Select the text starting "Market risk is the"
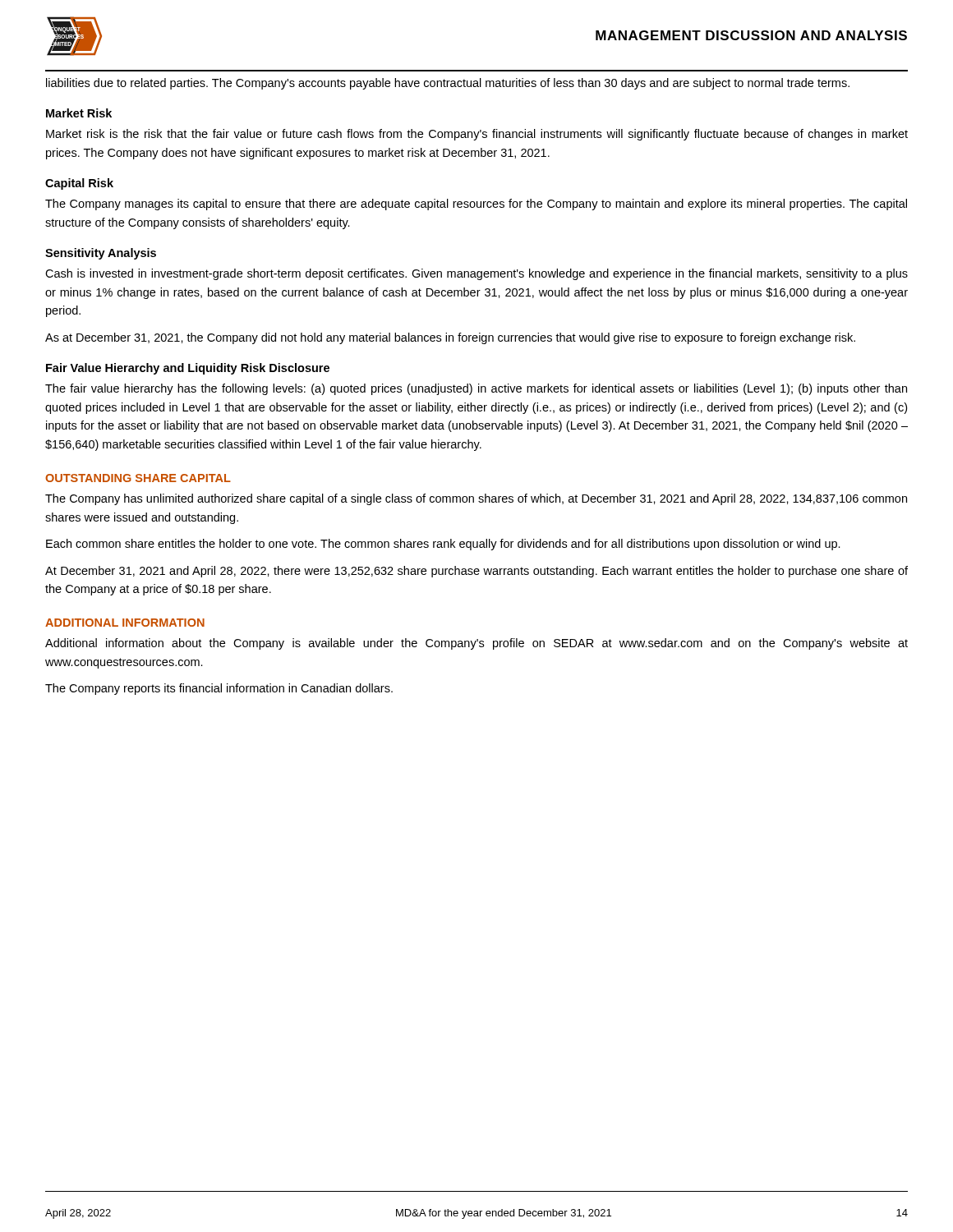The height and width of the screenshot is (1232, 953). [x=476, y=143]
